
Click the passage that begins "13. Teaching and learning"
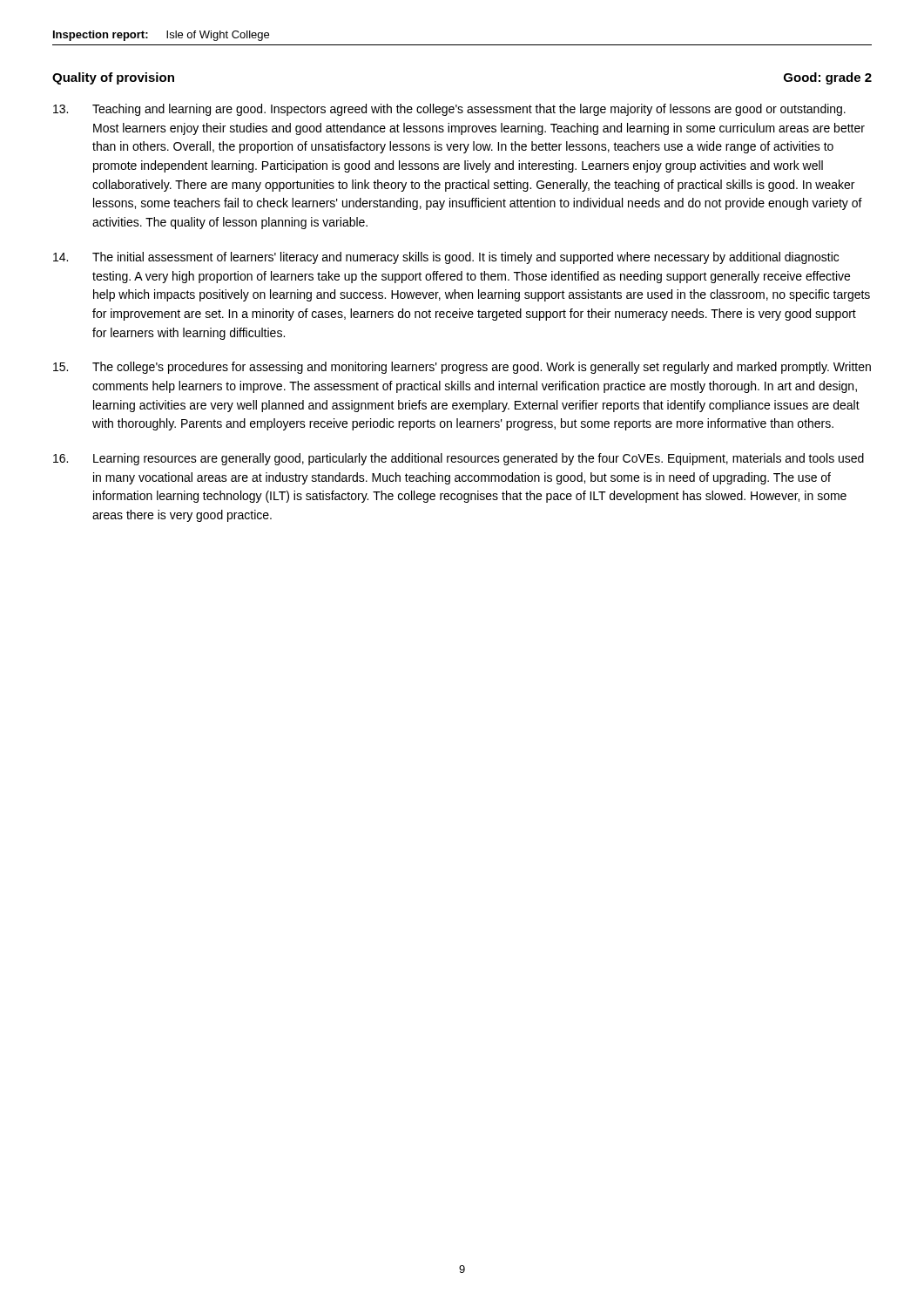tap(462, 166)
